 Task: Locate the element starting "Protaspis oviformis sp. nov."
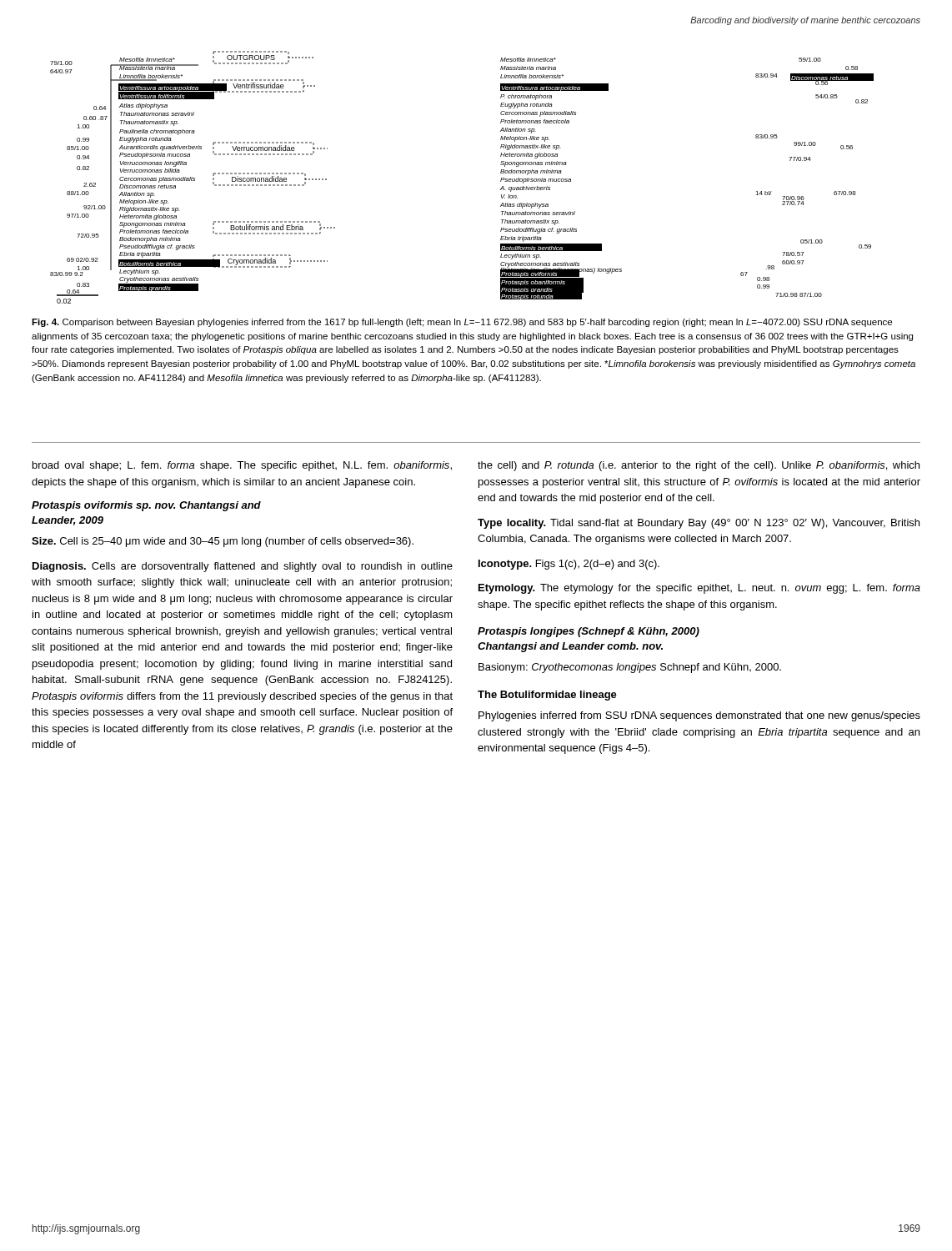coord(146,513)
